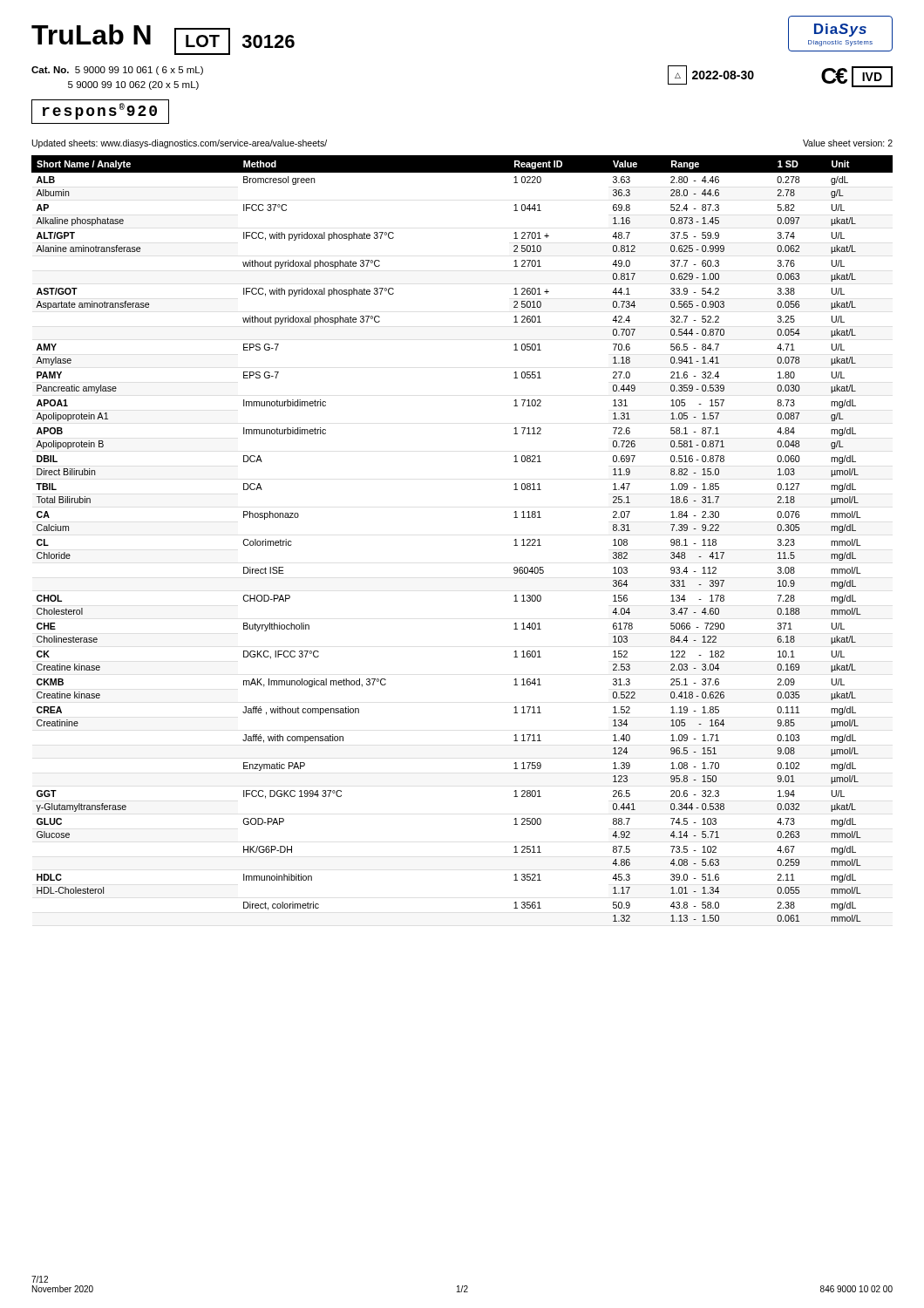Point to "C€ IVD"
The image size is (924, 1308).
pos(857,76)
